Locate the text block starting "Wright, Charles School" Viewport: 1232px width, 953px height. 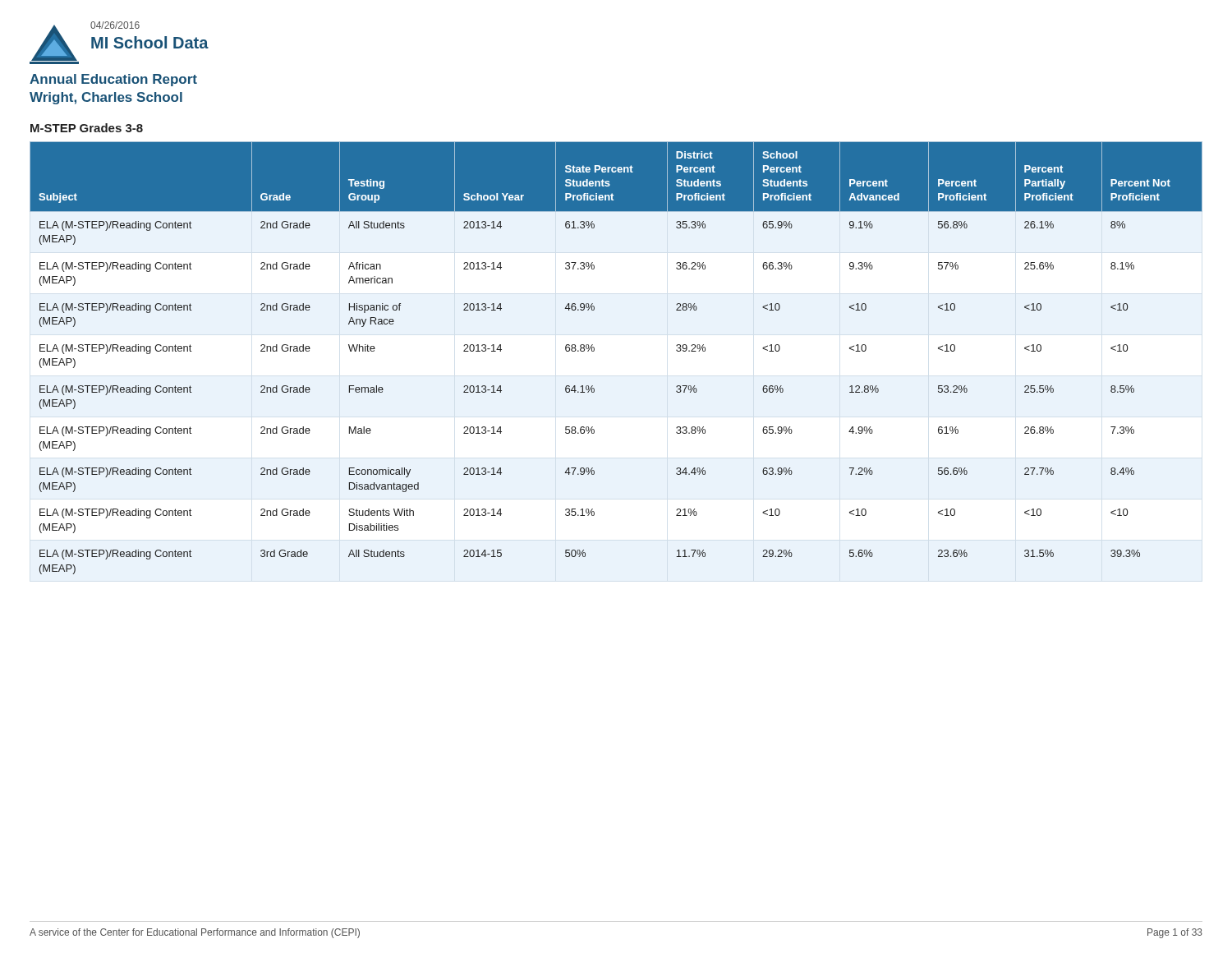(106, 97)
